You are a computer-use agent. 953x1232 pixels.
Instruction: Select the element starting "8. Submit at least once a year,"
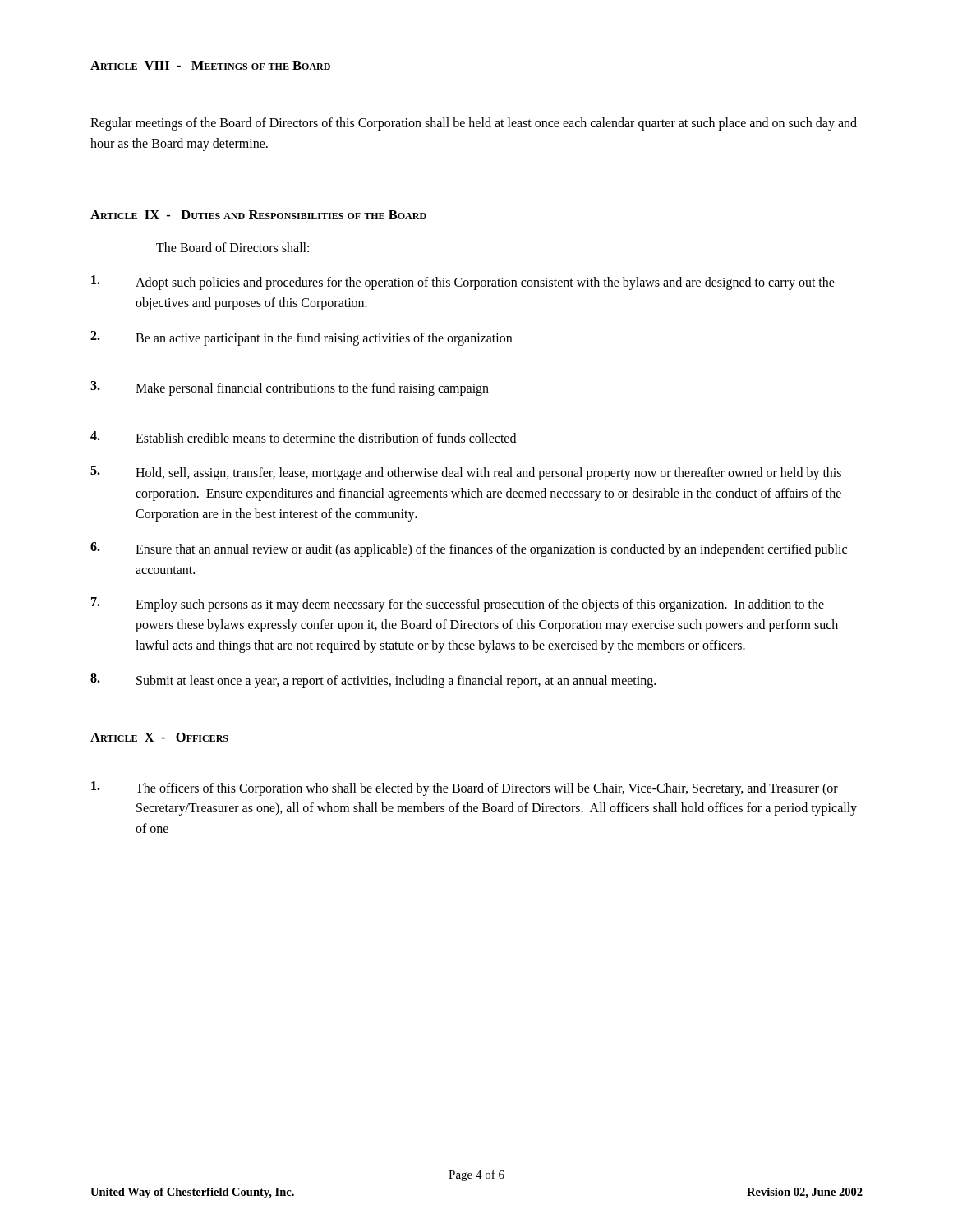coord(476,681)
